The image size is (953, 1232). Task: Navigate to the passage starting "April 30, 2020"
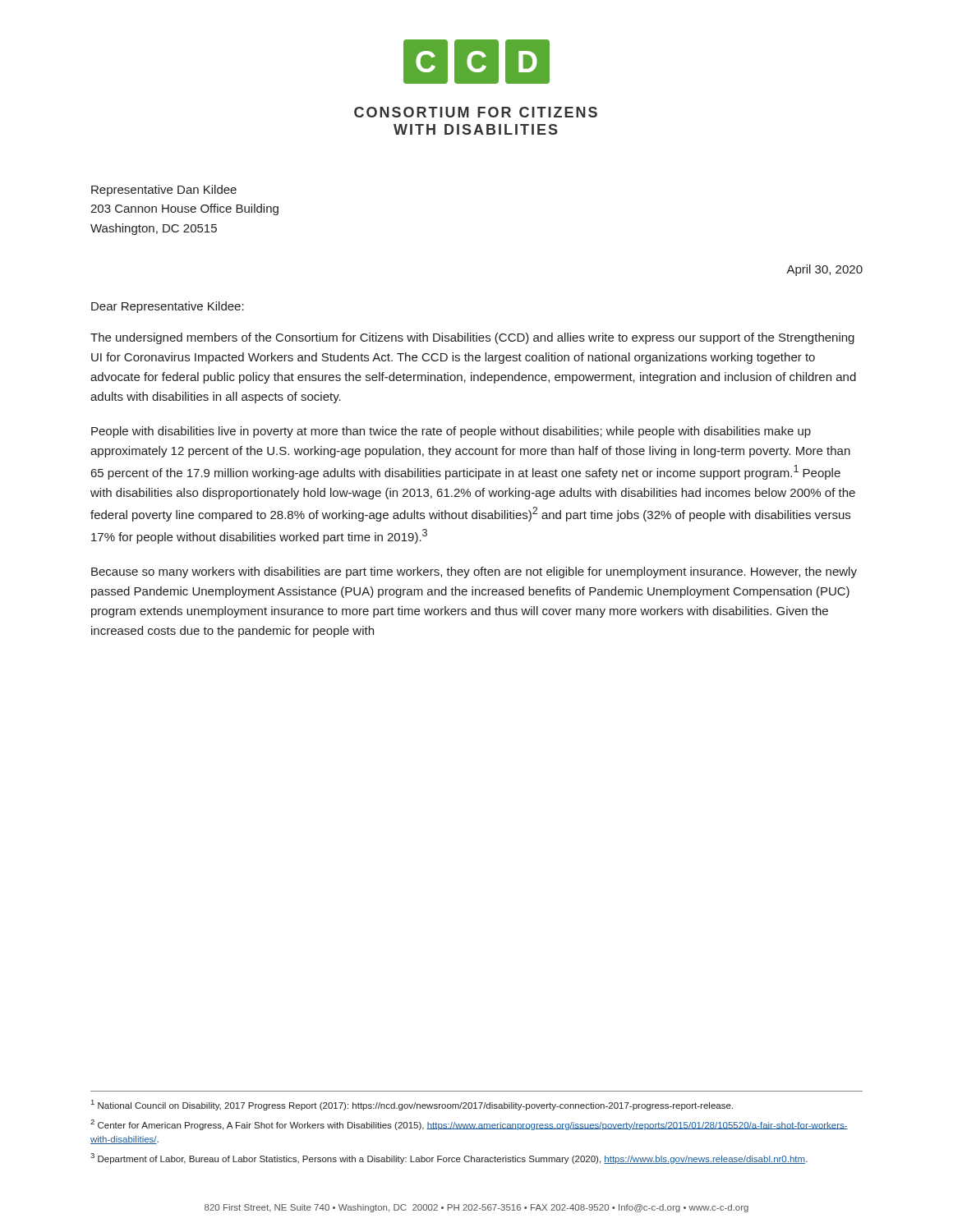[x=825, y=269]
